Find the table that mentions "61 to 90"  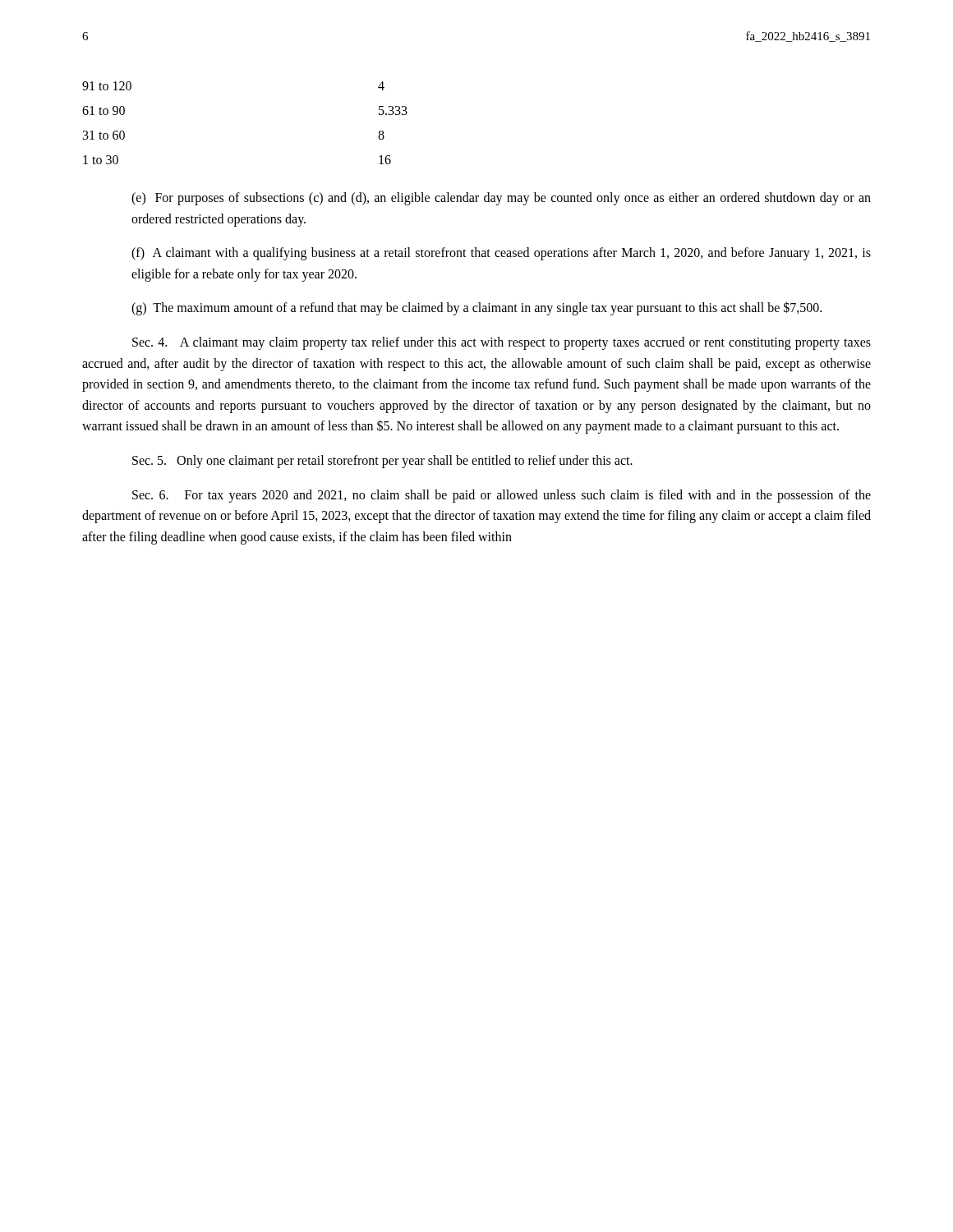(476, 123)
